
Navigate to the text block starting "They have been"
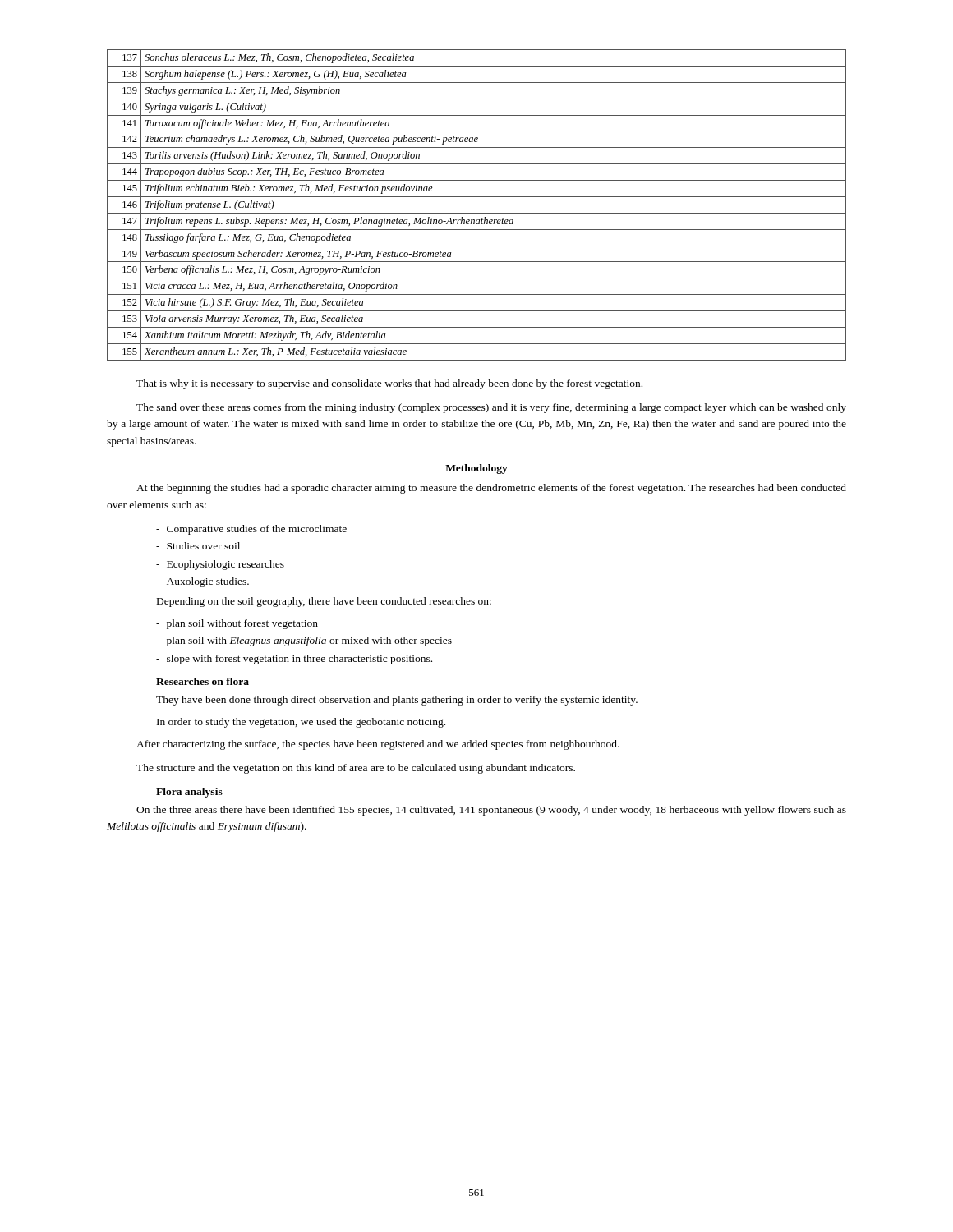click(397, 699)
